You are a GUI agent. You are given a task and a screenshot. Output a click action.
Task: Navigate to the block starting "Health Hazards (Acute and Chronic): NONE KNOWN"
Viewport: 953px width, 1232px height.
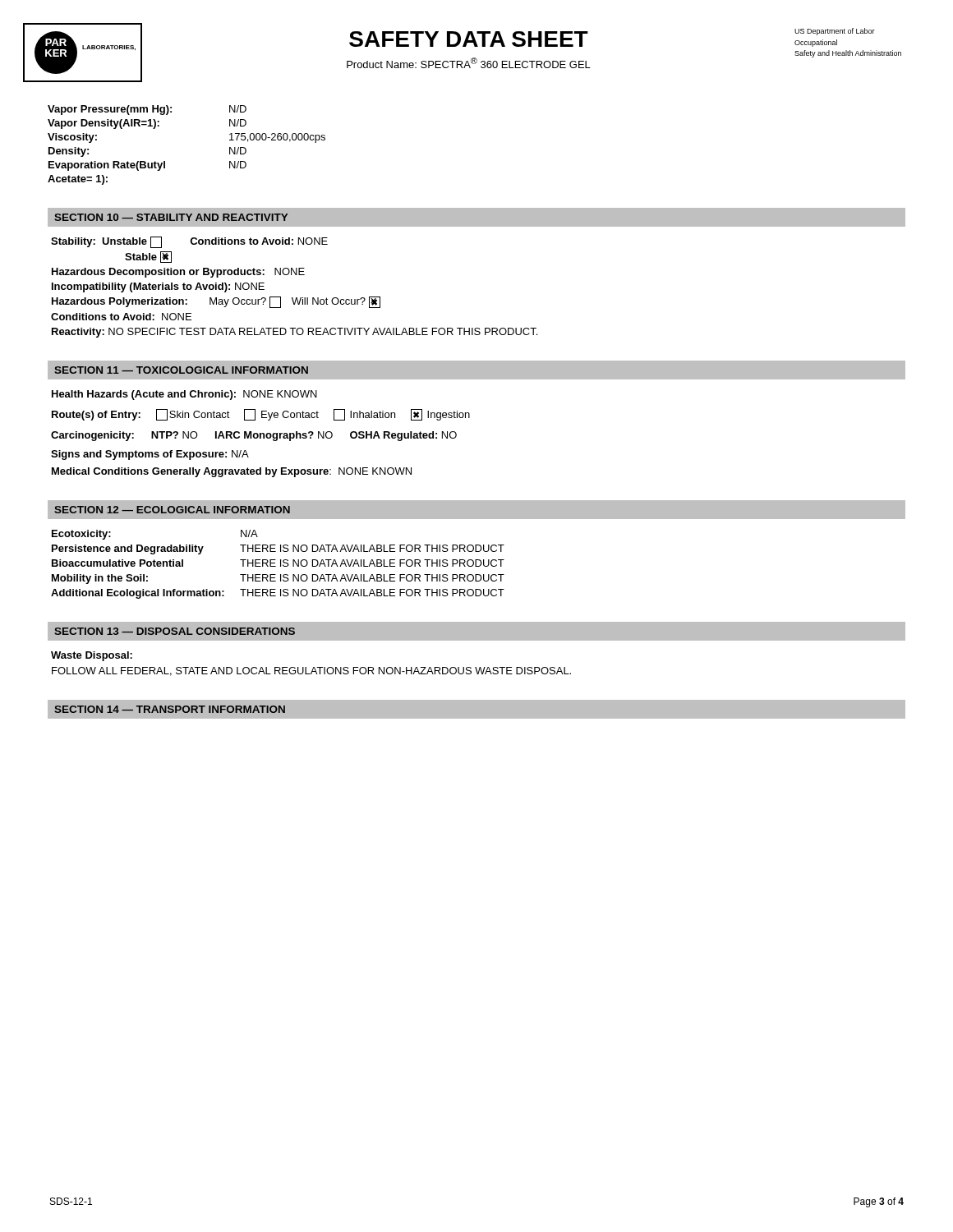184,394
